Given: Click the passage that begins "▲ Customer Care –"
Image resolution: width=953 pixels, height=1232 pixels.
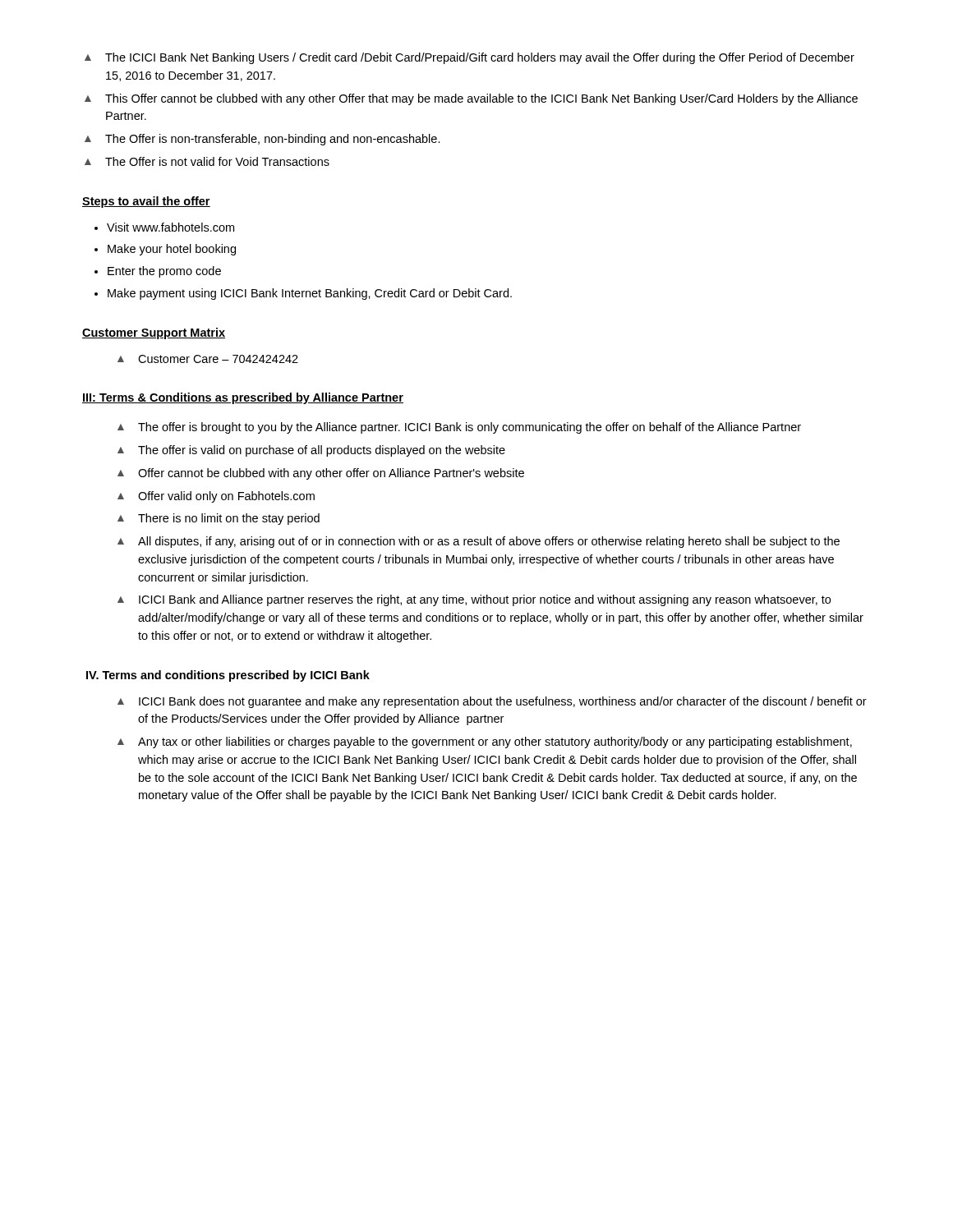Looking at the screenshot, I should coord(208,359).
